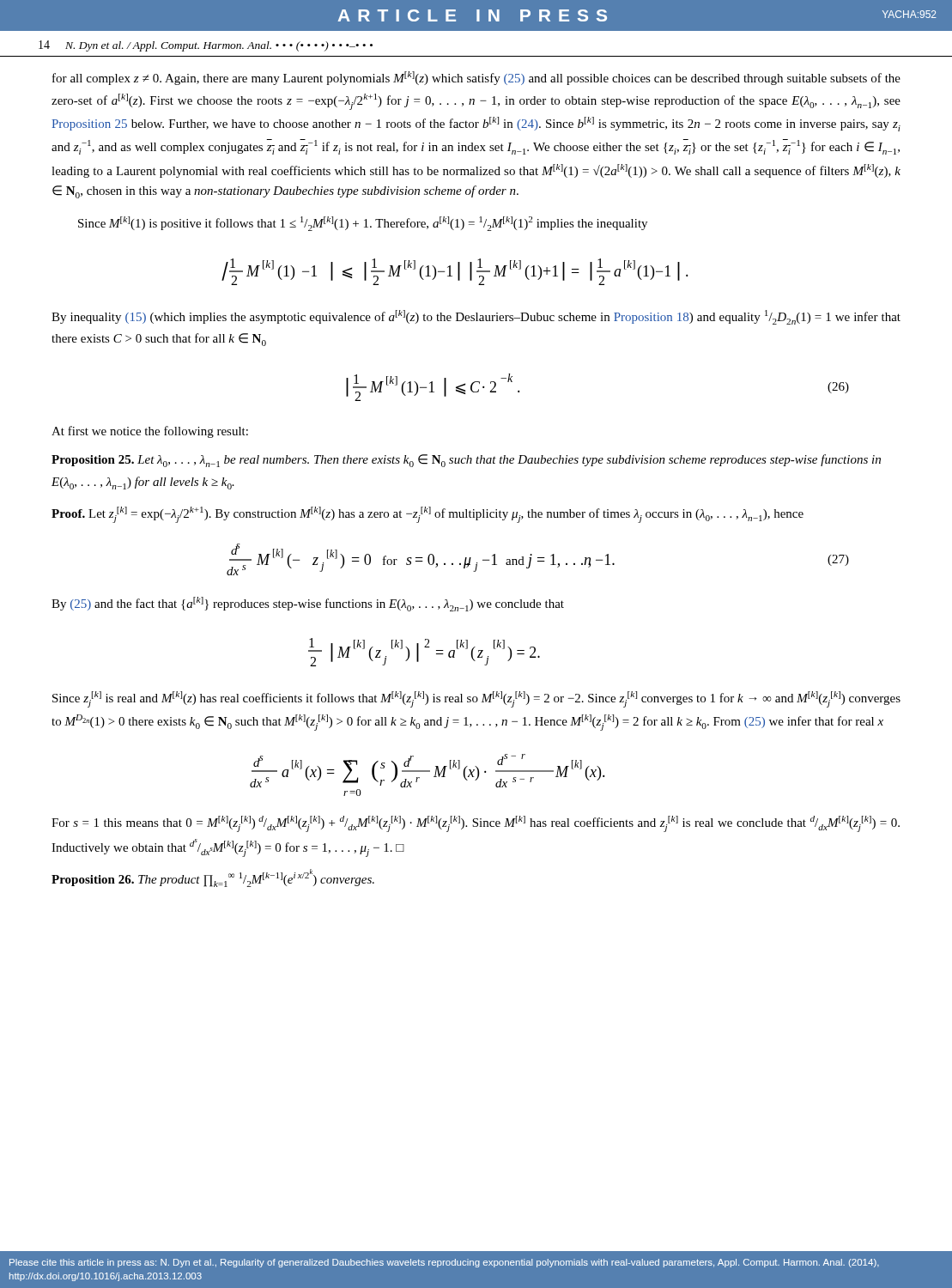The image size is (952, 1288).
Task: Click on the text block that reads "Proposition 26. The product"
Action: [x=213, y=878]
